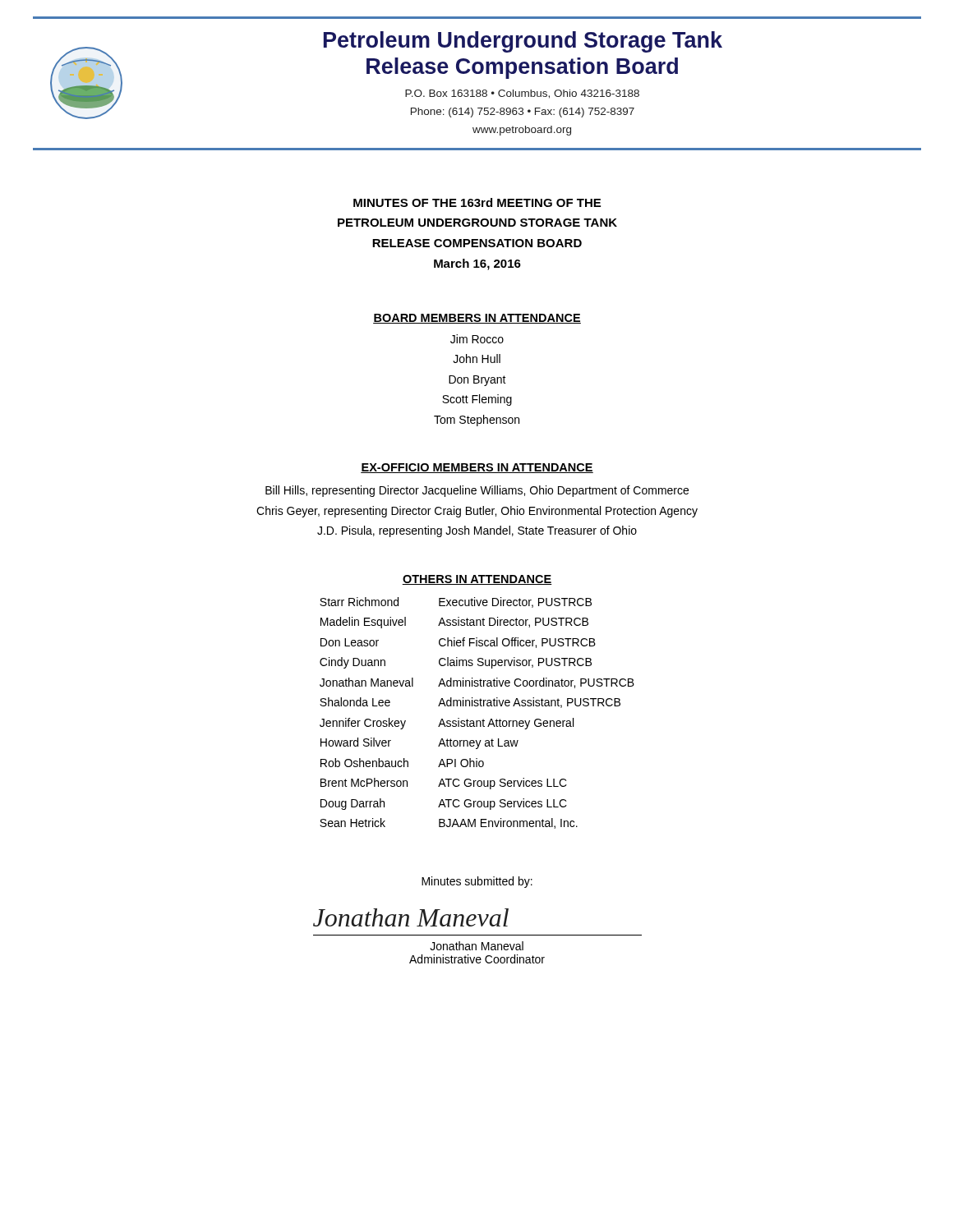Locate the passage starting "Jim Rocco"

pyautogui.click(x=477, y=339)
